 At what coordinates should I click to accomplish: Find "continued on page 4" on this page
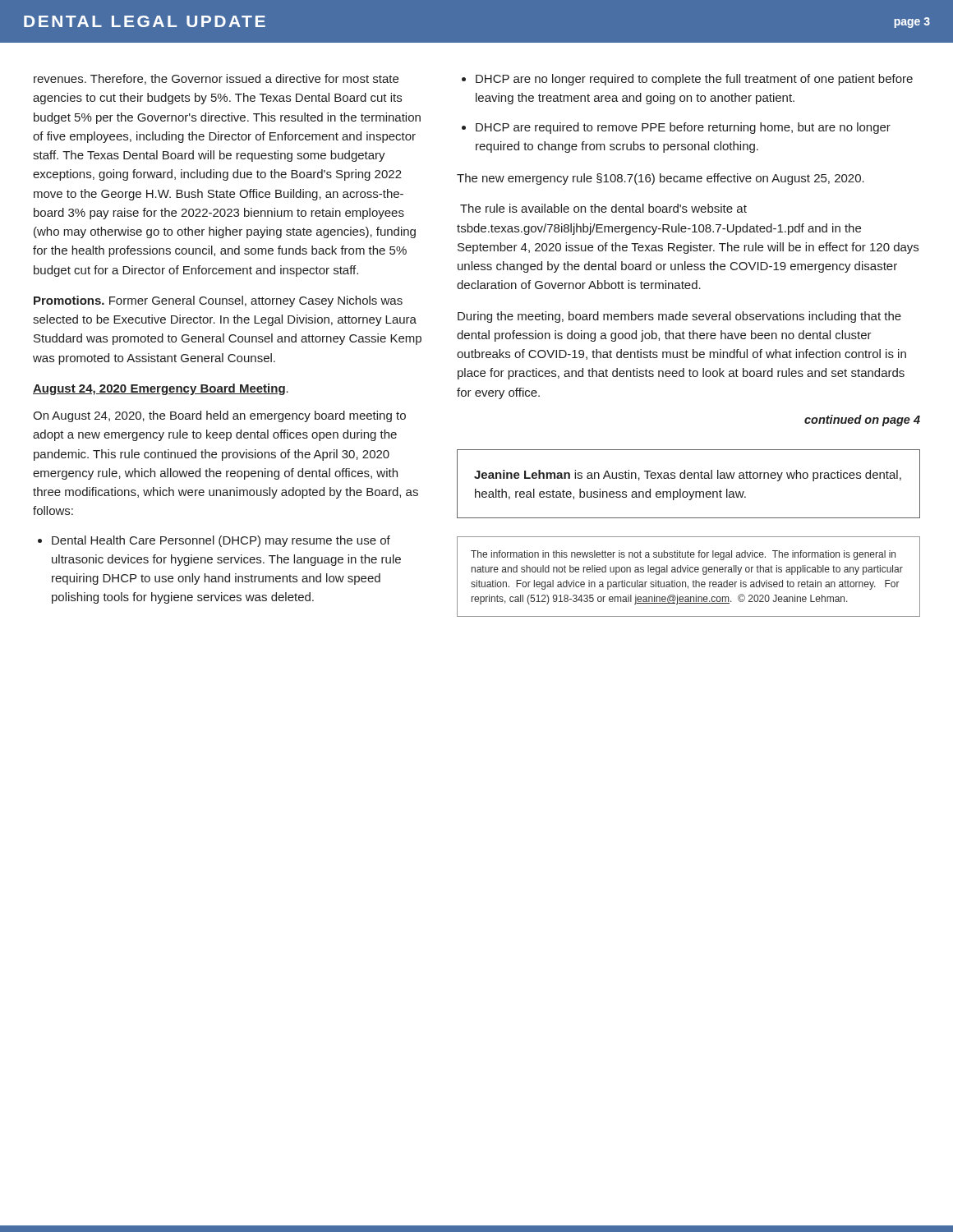point(862,419)
